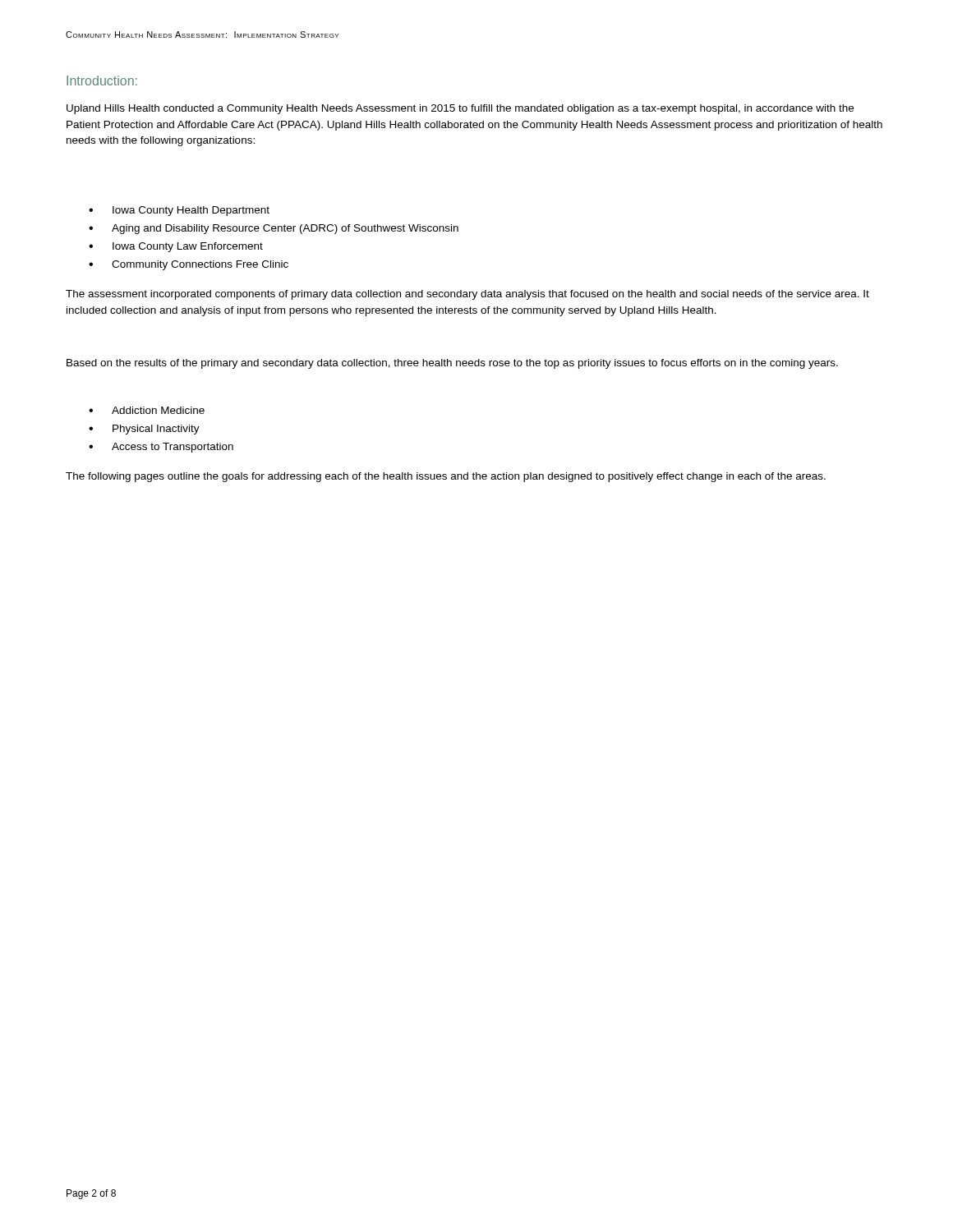Select the block starting "Based on the results of"
This screenshot has height=1232, width=953.
coord(452,363)
